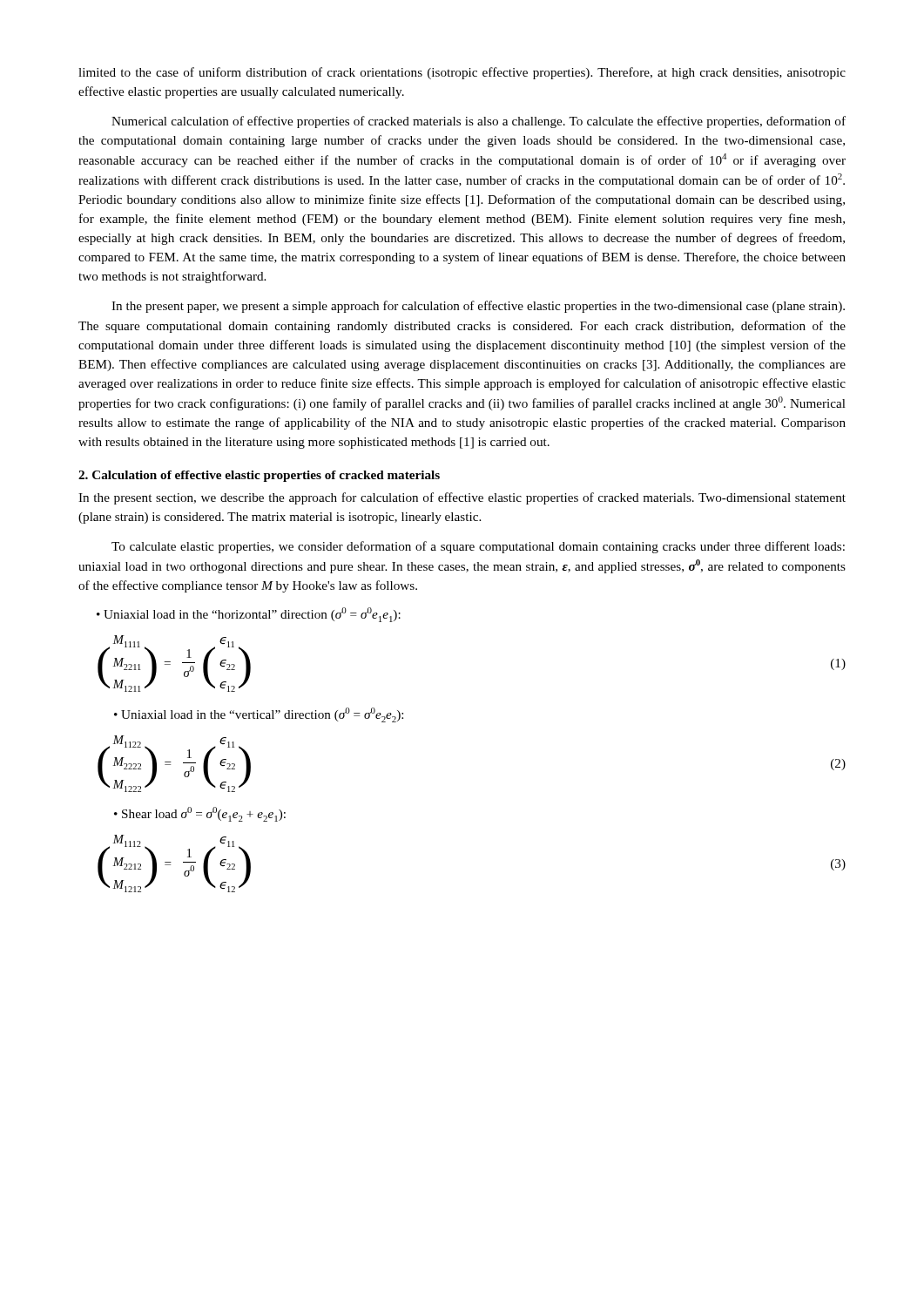The image size is (924, 1307).
Task: Select the text block with the text "In the present paper, we"
Action: [462, 374]
